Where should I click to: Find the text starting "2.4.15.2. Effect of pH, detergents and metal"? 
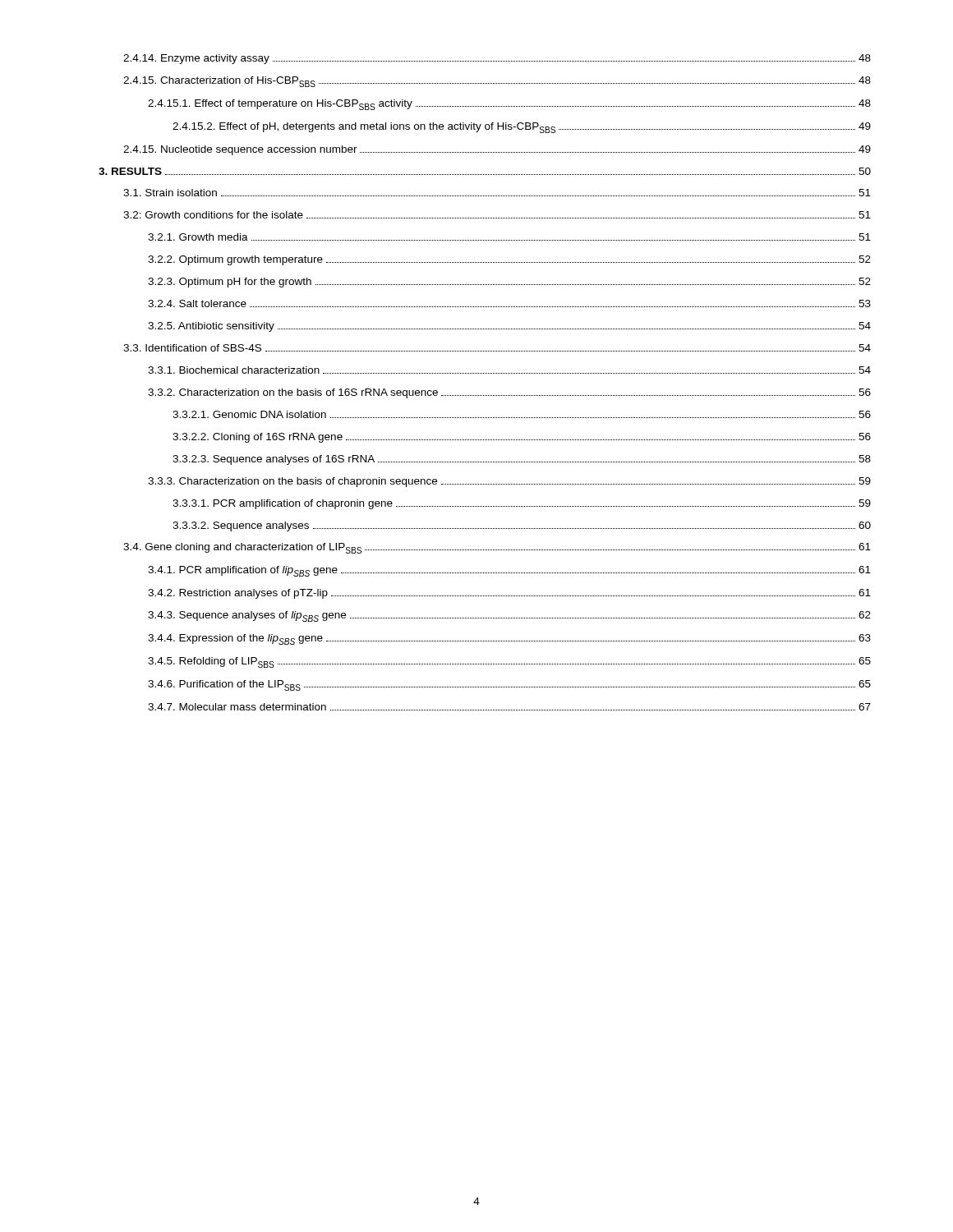[x=522, y=127]
